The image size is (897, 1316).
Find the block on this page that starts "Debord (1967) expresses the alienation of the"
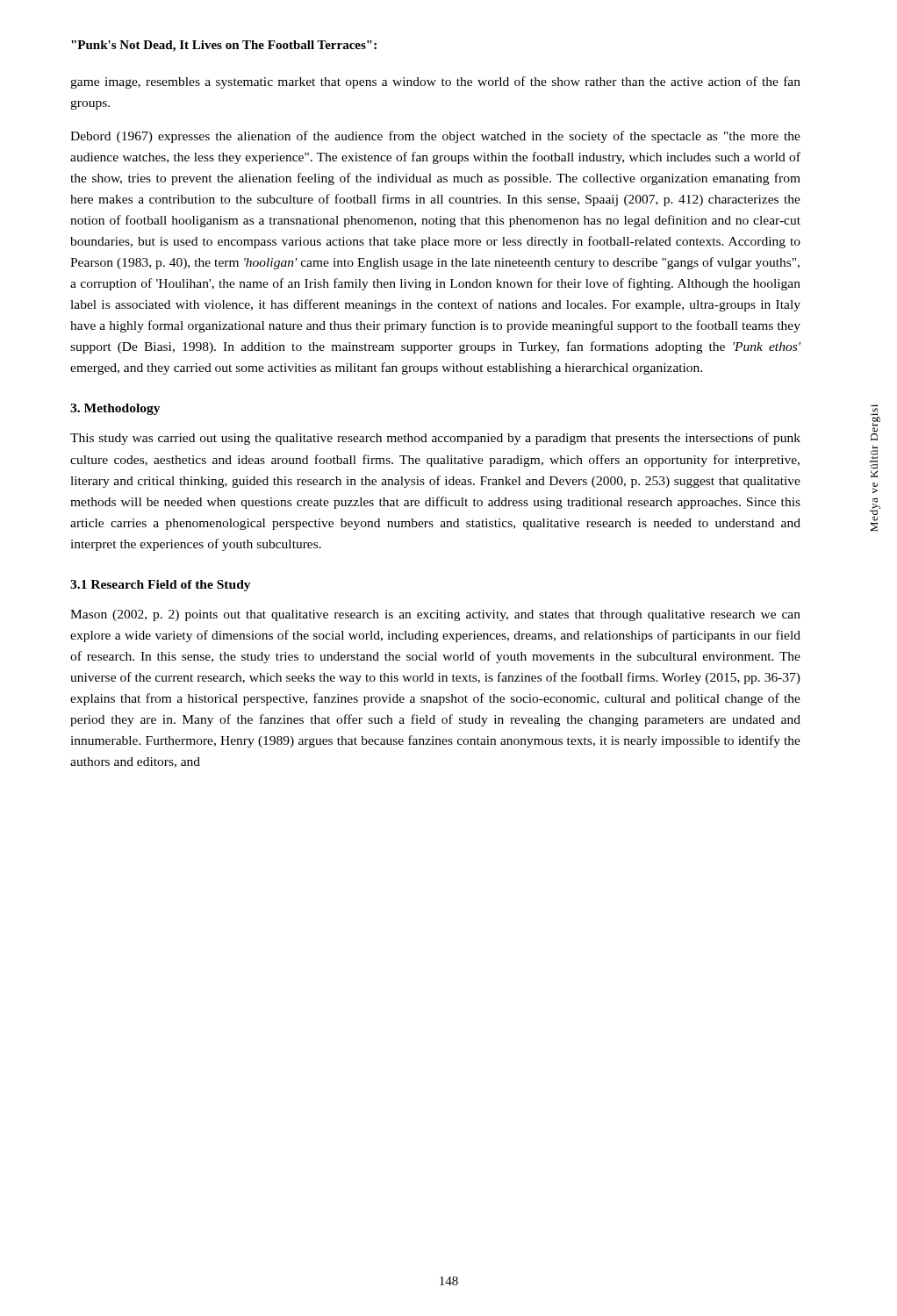[435, 252]
